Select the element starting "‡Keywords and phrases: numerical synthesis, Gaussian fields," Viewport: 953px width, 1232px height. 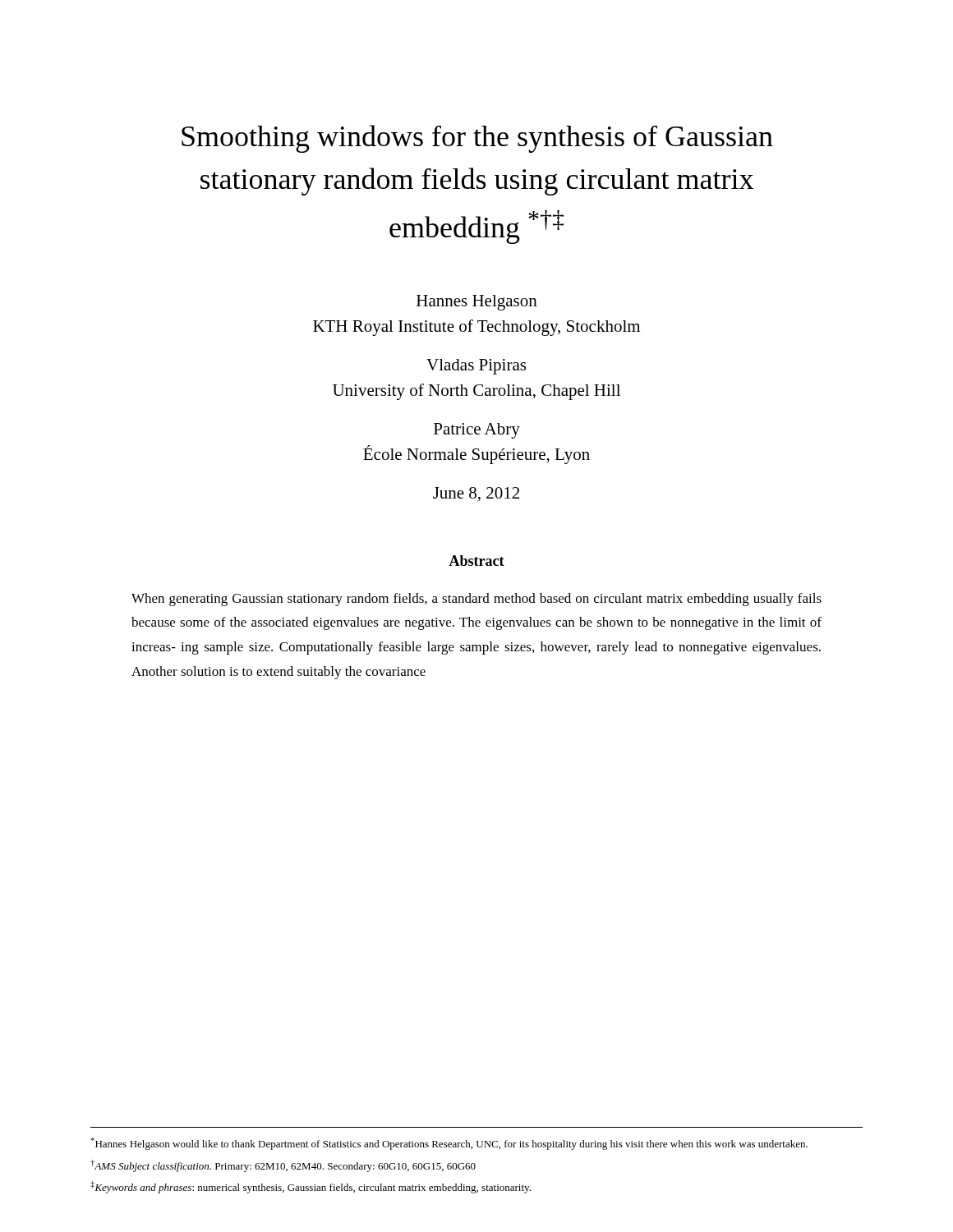[311, 1186]
